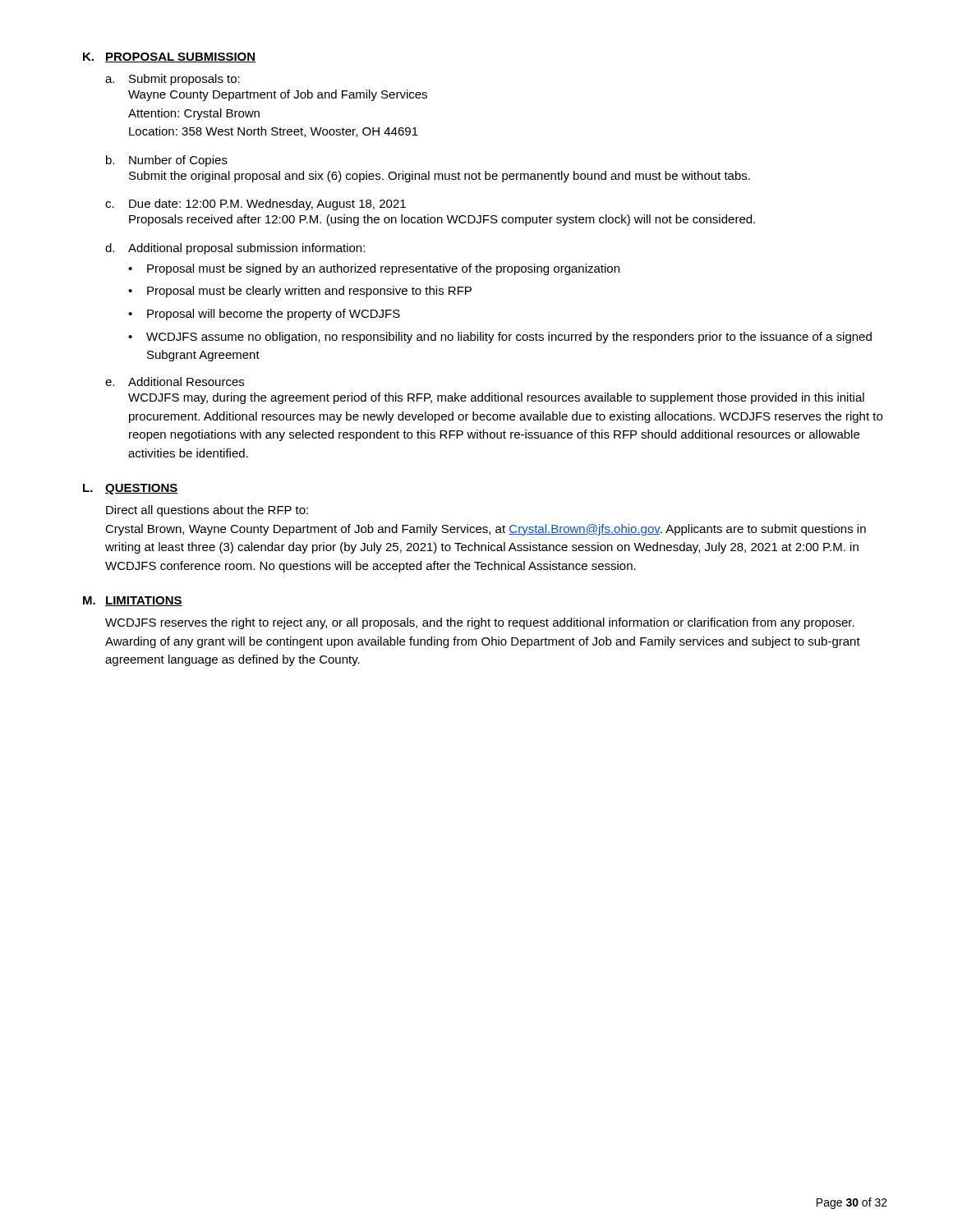Navigate to the passage starting "a. Submit proposals to: Wayne County"
The height and width of the screenshot is (1232, 953).
173,80
